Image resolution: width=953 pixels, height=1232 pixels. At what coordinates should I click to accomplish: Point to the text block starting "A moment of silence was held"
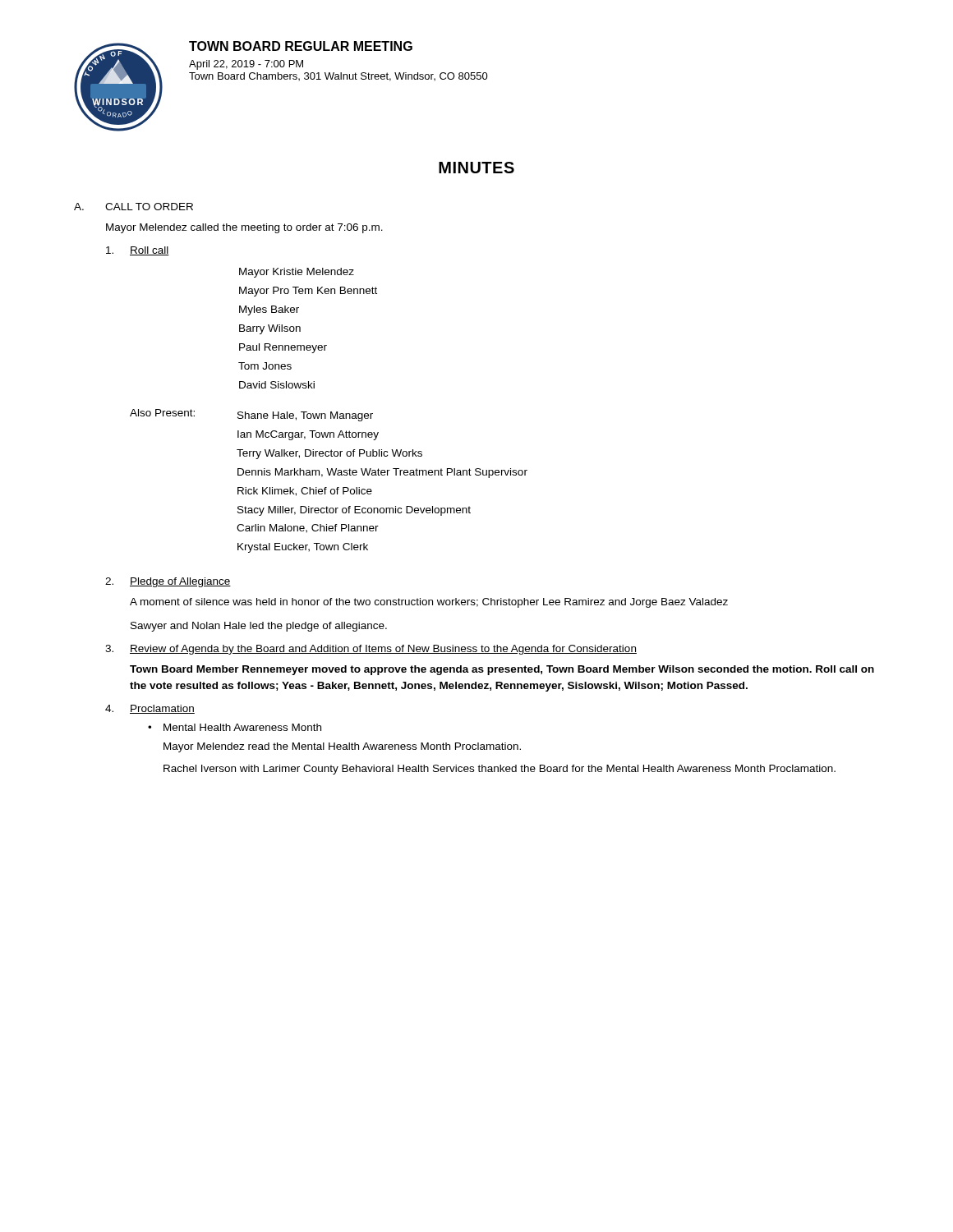(429, 602)
